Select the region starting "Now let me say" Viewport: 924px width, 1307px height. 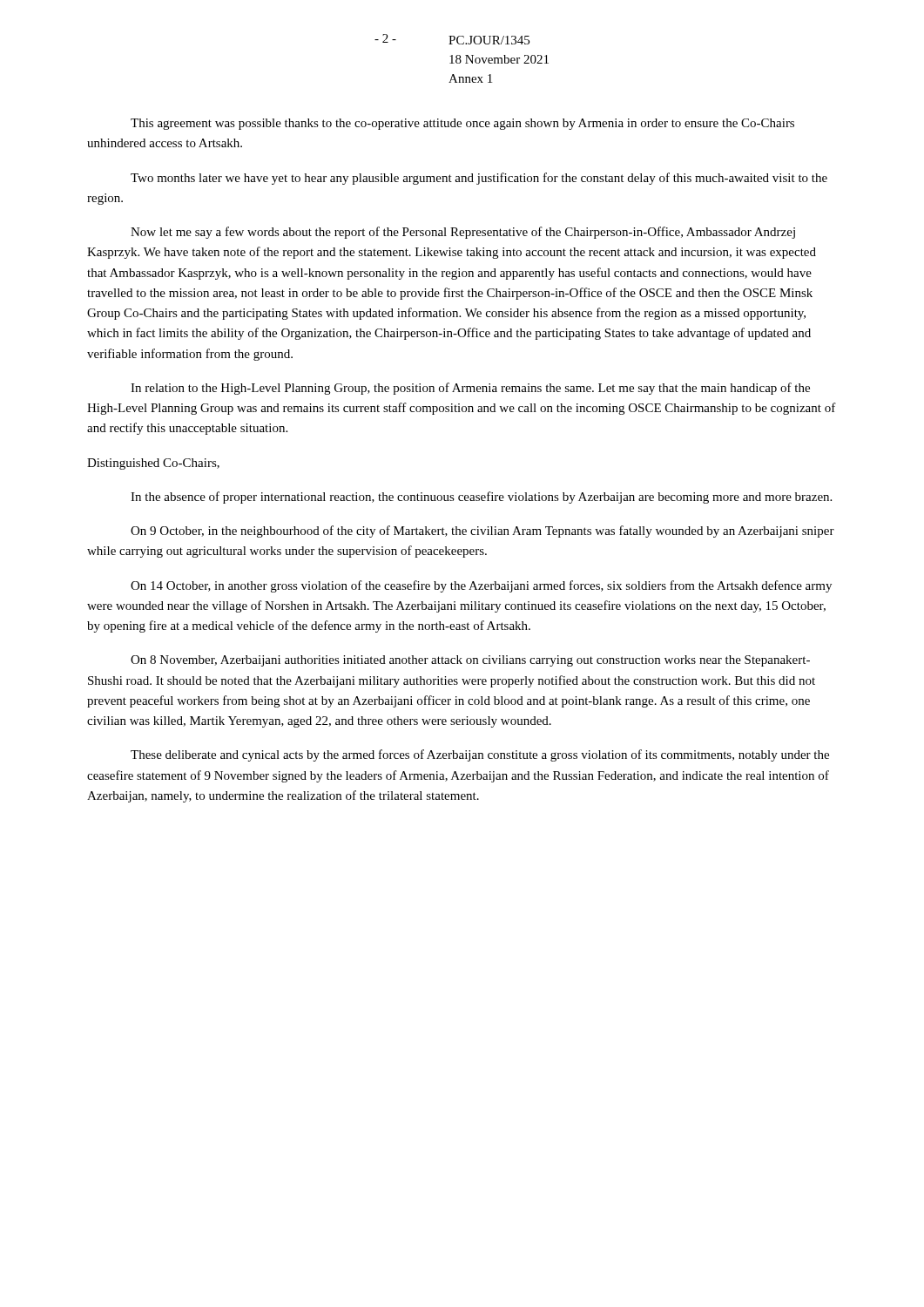coord(452,293)
